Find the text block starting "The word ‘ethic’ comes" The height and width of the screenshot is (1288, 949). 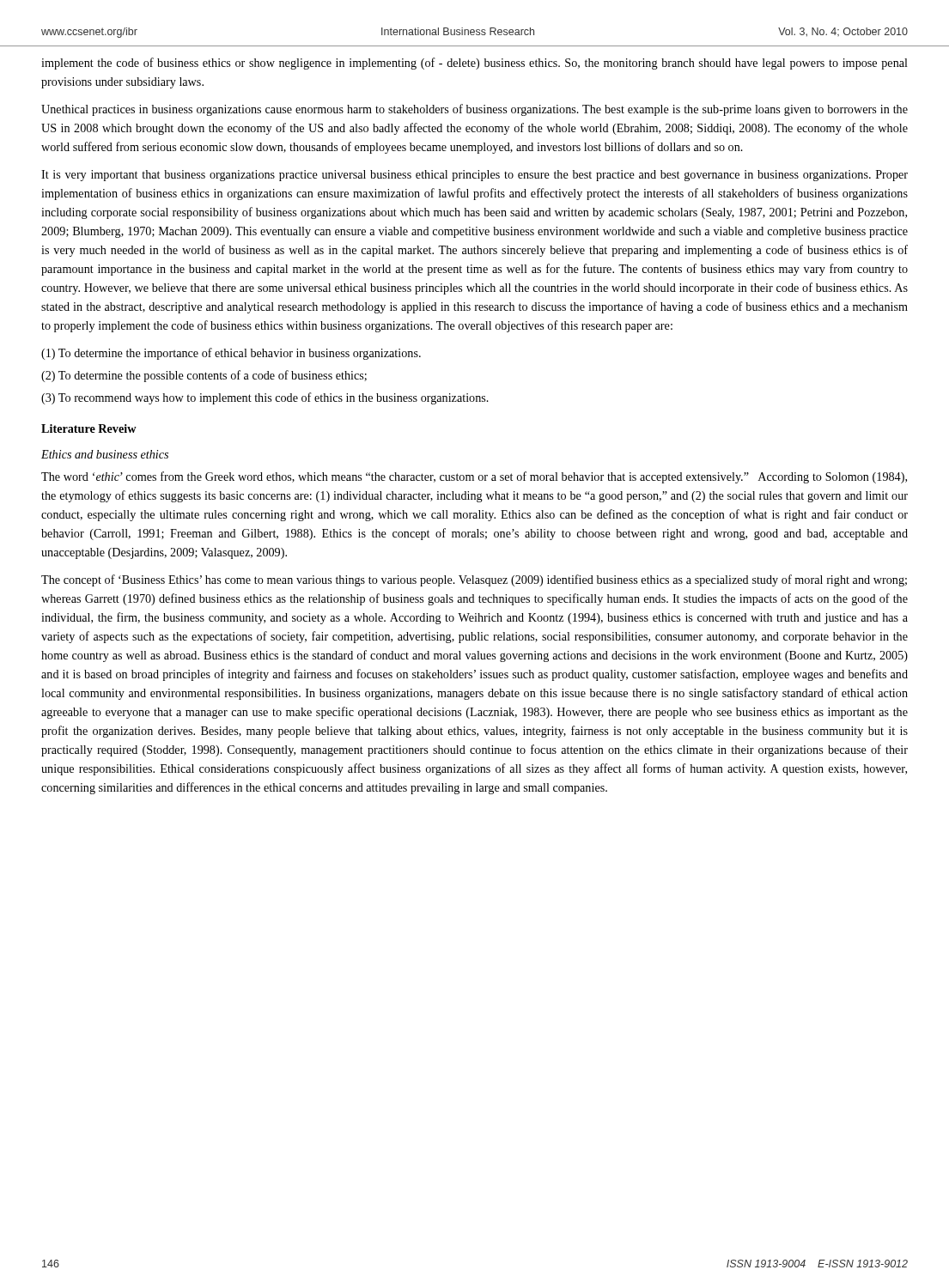(x=474, y=514)
